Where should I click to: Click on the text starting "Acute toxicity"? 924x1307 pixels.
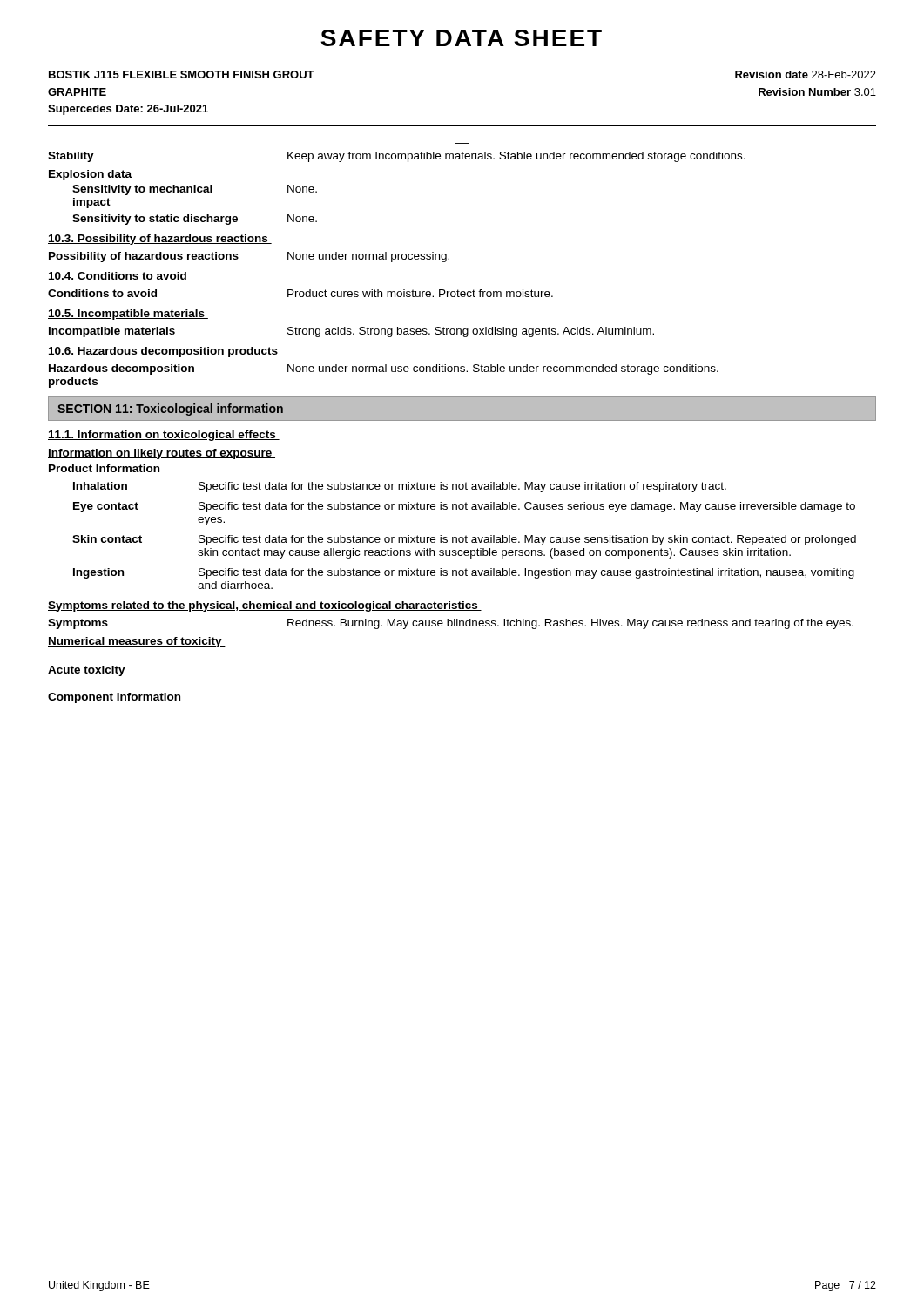click(x=86, y=669)
